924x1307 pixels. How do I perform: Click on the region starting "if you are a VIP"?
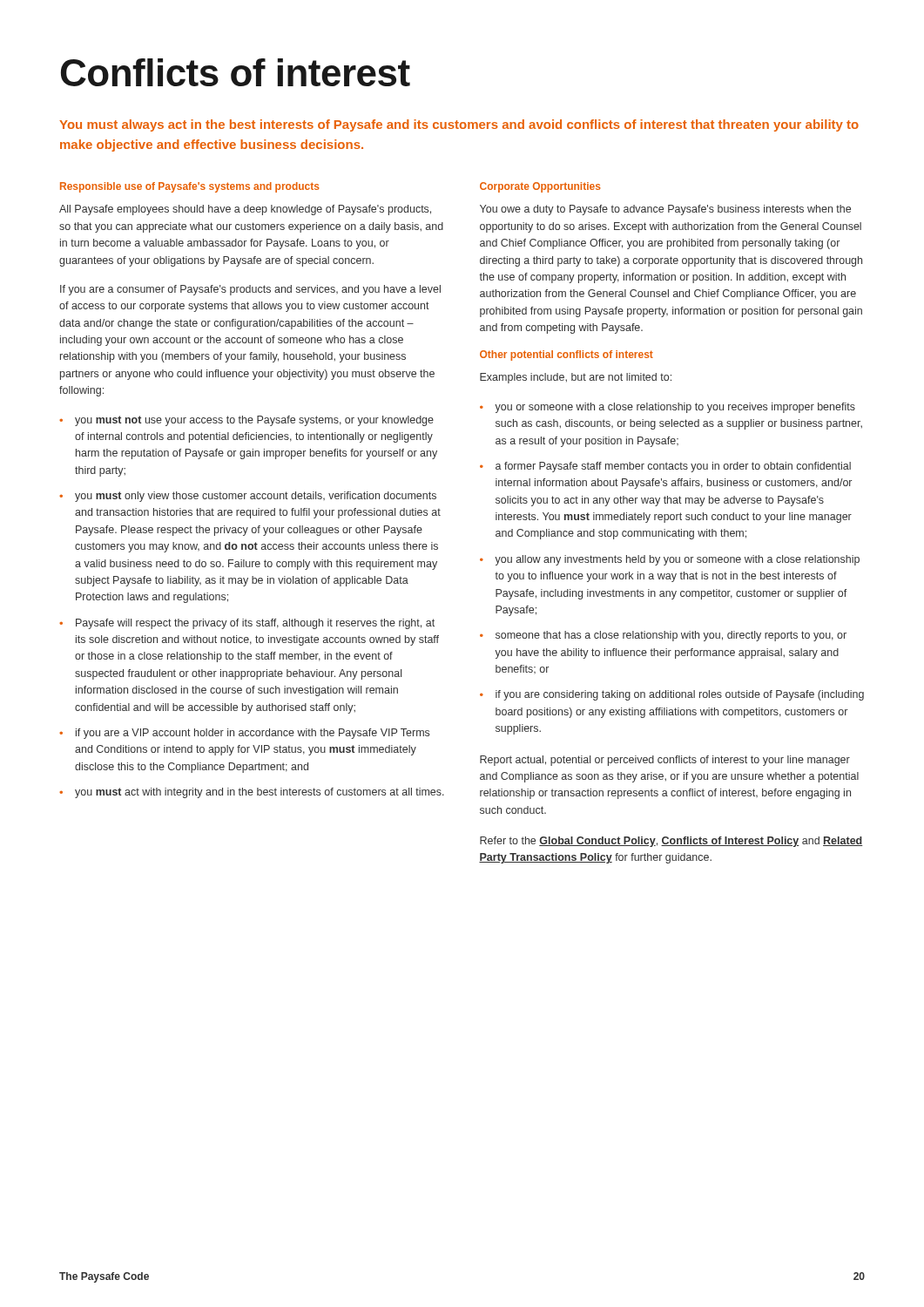click(253, 750)
